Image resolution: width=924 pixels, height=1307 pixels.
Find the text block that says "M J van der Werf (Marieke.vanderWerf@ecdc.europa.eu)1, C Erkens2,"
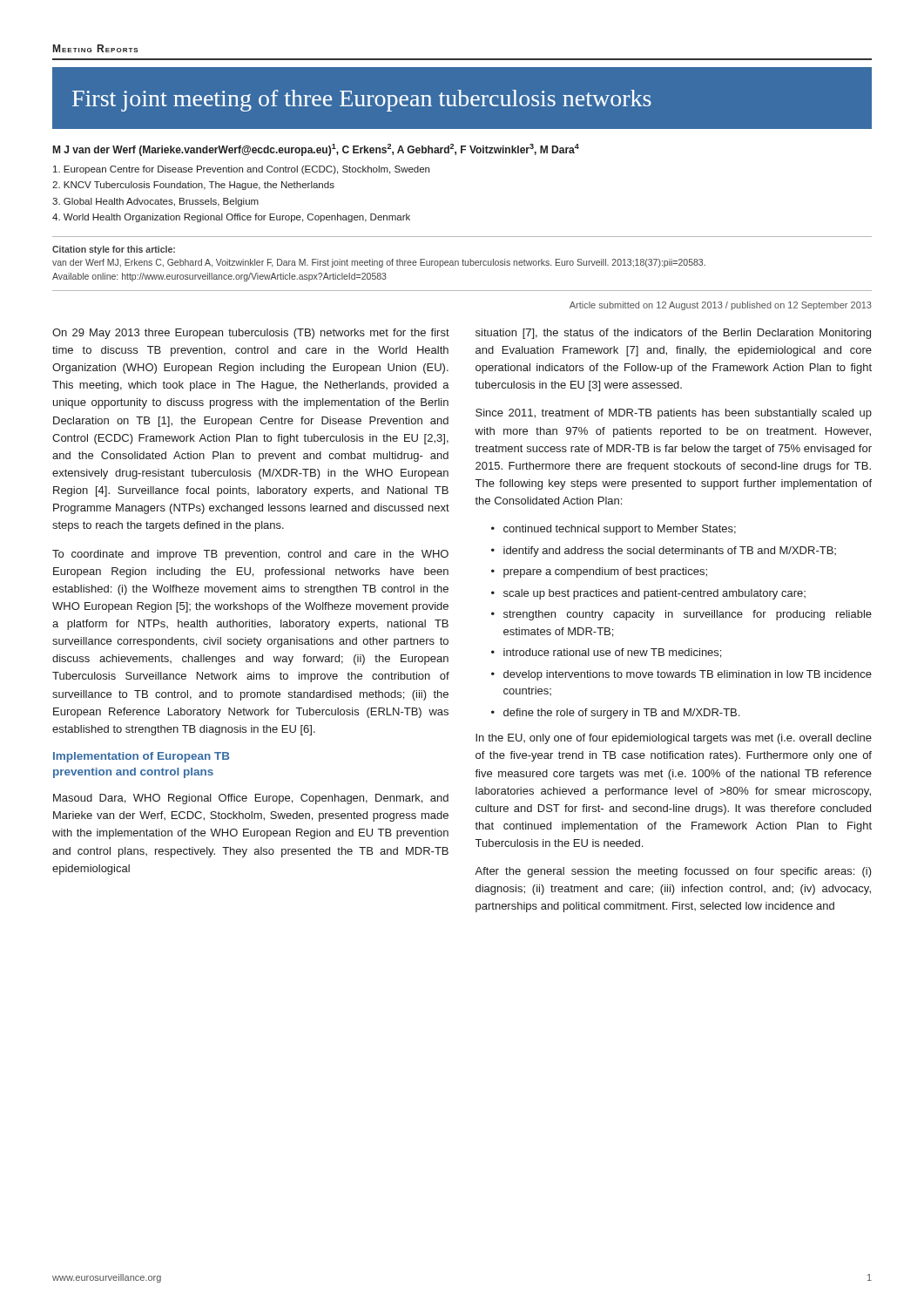pos(316,149)
